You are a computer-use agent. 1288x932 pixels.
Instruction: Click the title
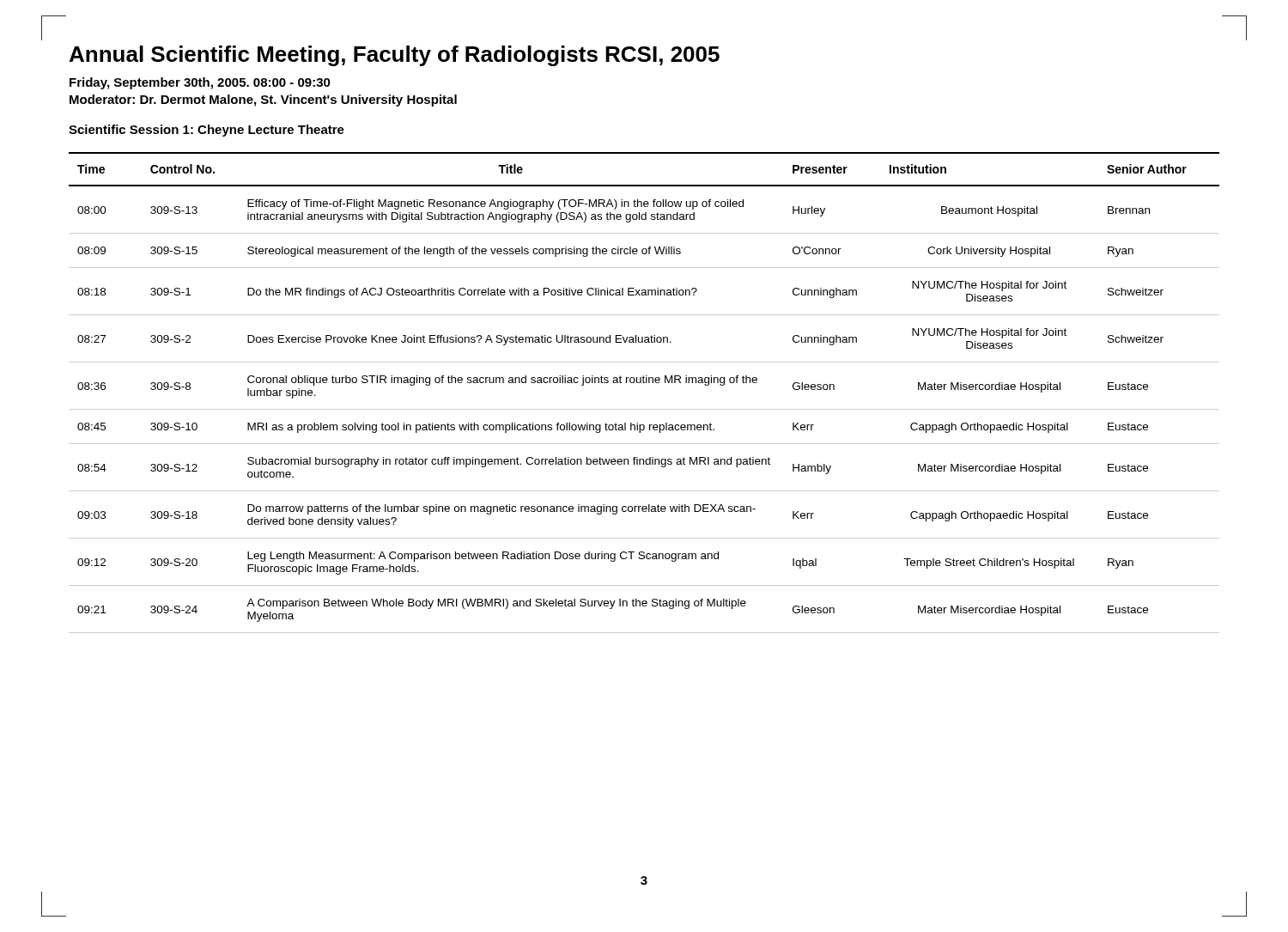pos(644,55)
